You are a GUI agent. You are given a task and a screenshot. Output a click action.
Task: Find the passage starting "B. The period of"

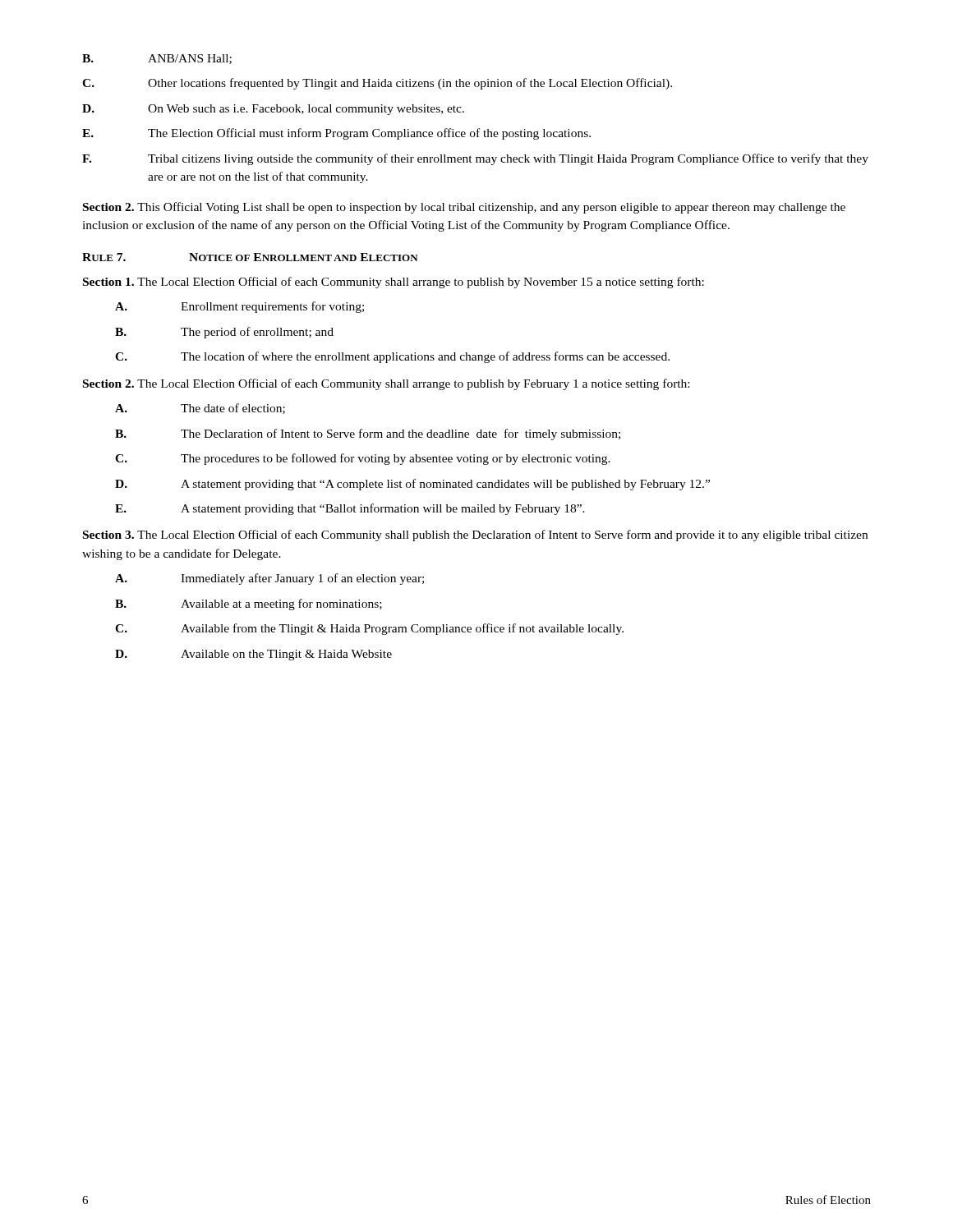point(224,333)
